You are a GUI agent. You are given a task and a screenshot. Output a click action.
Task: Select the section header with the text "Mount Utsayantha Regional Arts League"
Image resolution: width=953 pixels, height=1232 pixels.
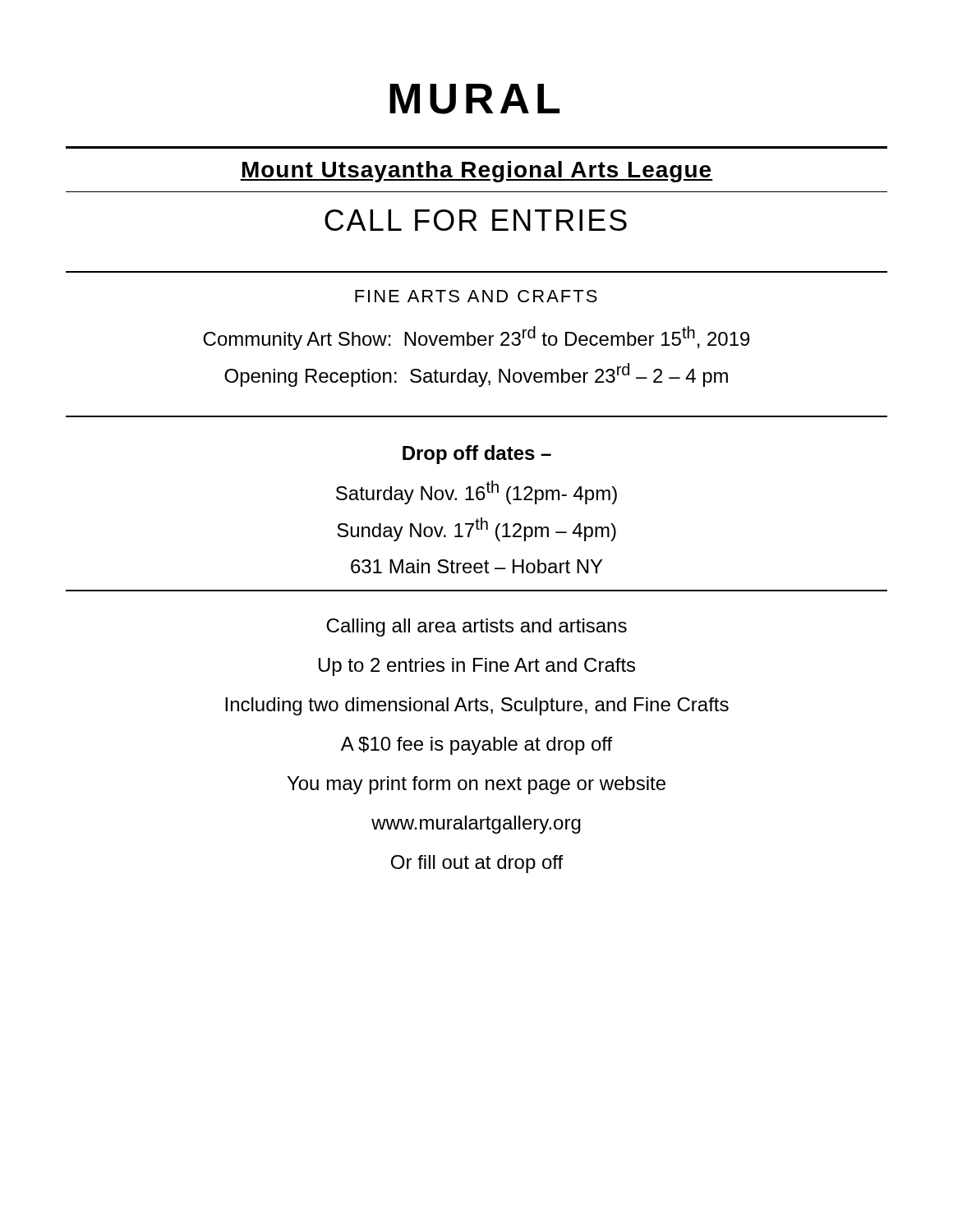click(x=476, y=170)
